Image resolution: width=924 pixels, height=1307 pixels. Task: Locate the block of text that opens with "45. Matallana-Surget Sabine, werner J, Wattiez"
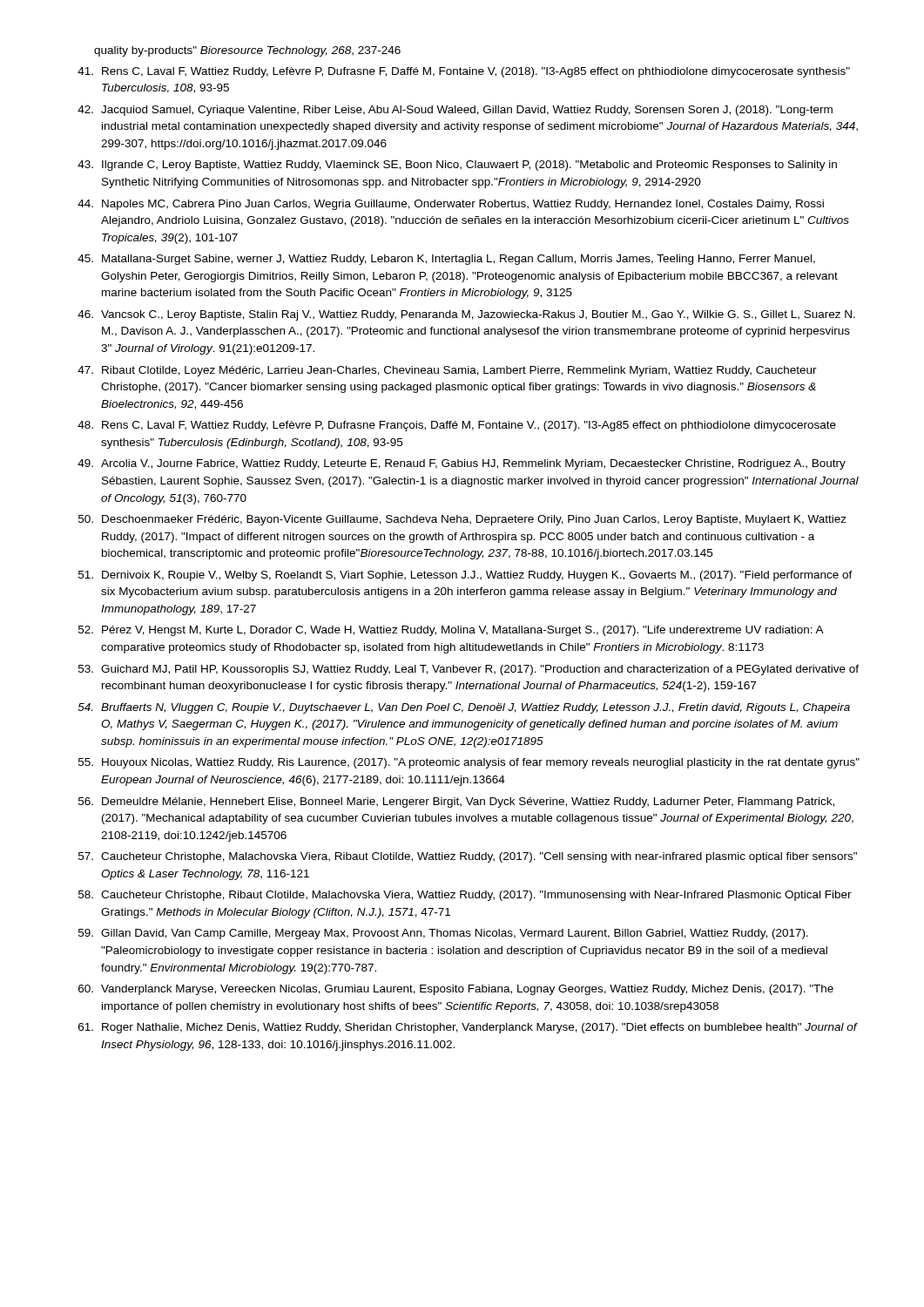(x=462, y=276)
